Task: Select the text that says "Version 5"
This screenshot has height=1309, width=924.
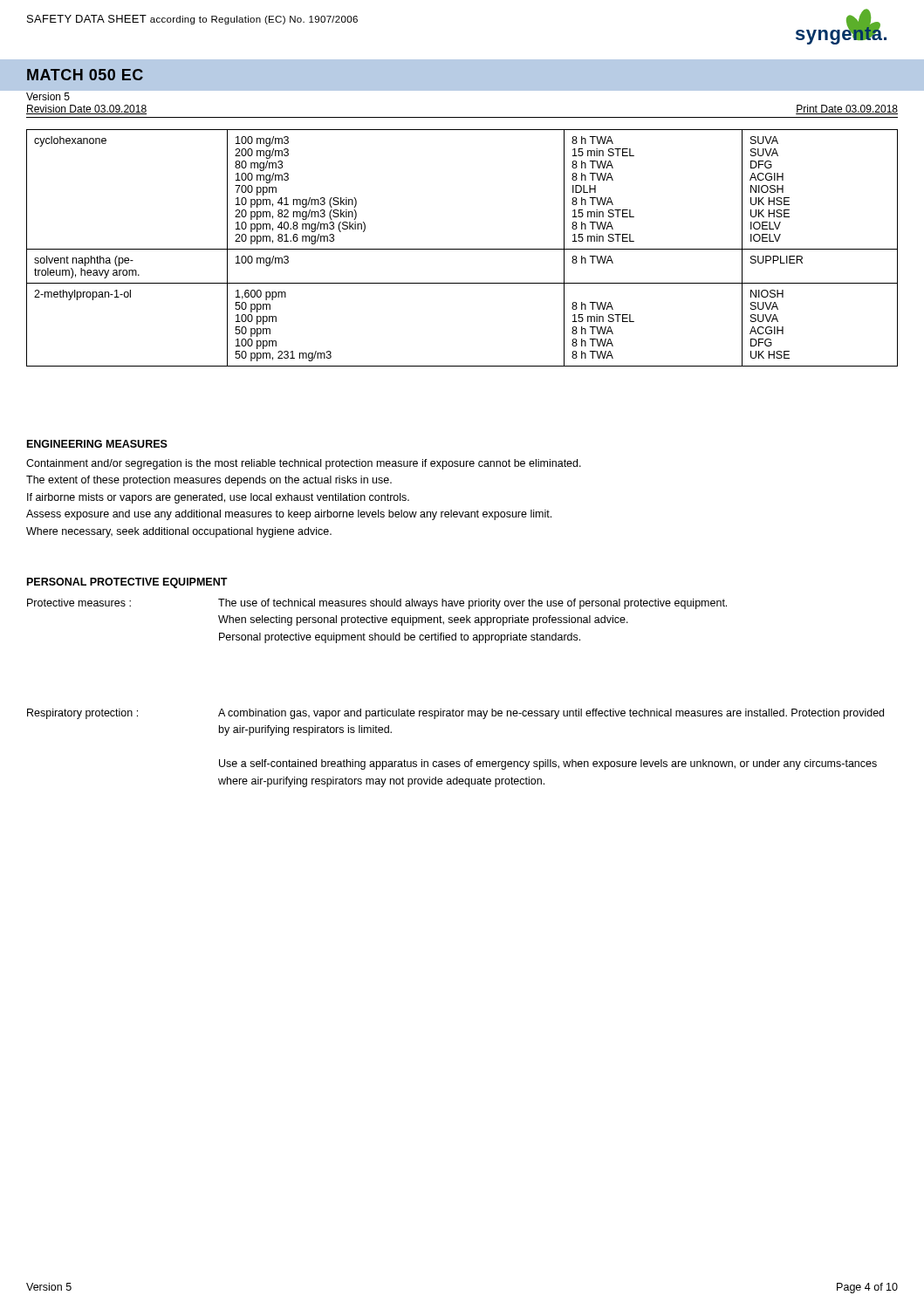Action: (48, 97)
